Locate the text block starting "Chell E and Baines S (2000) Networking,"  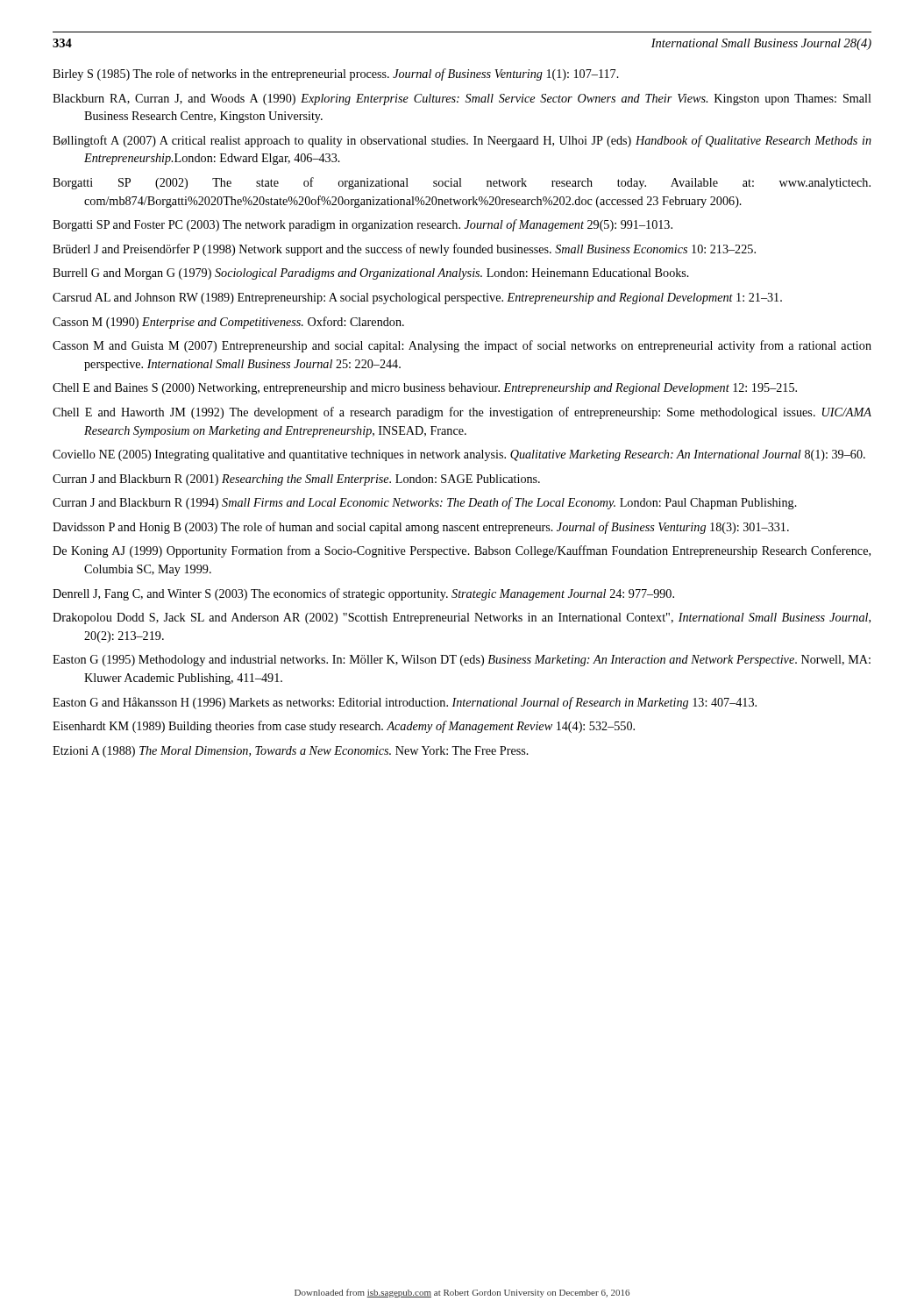425,388
